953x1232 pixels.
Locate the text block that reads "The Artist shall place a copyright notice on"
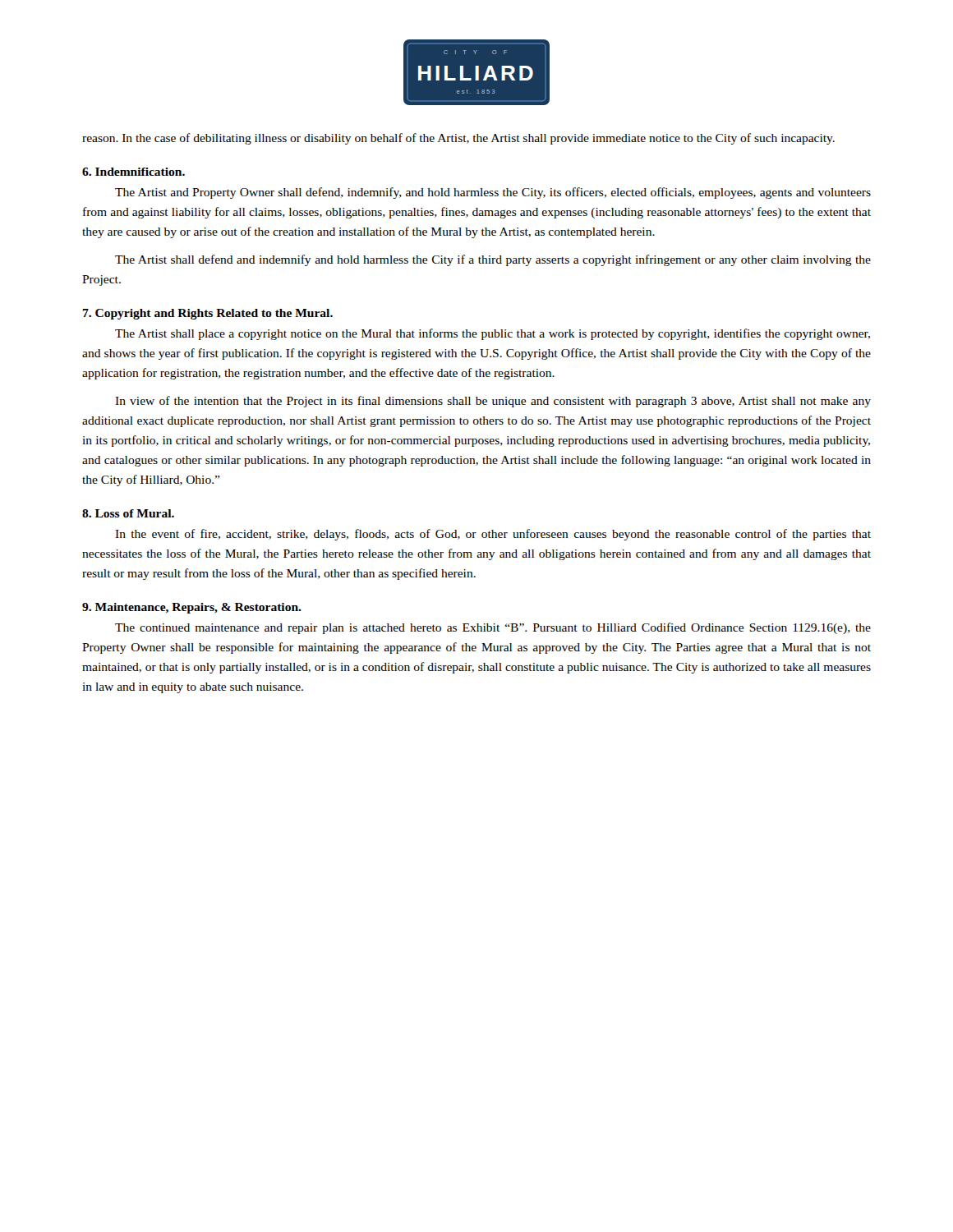476,407
